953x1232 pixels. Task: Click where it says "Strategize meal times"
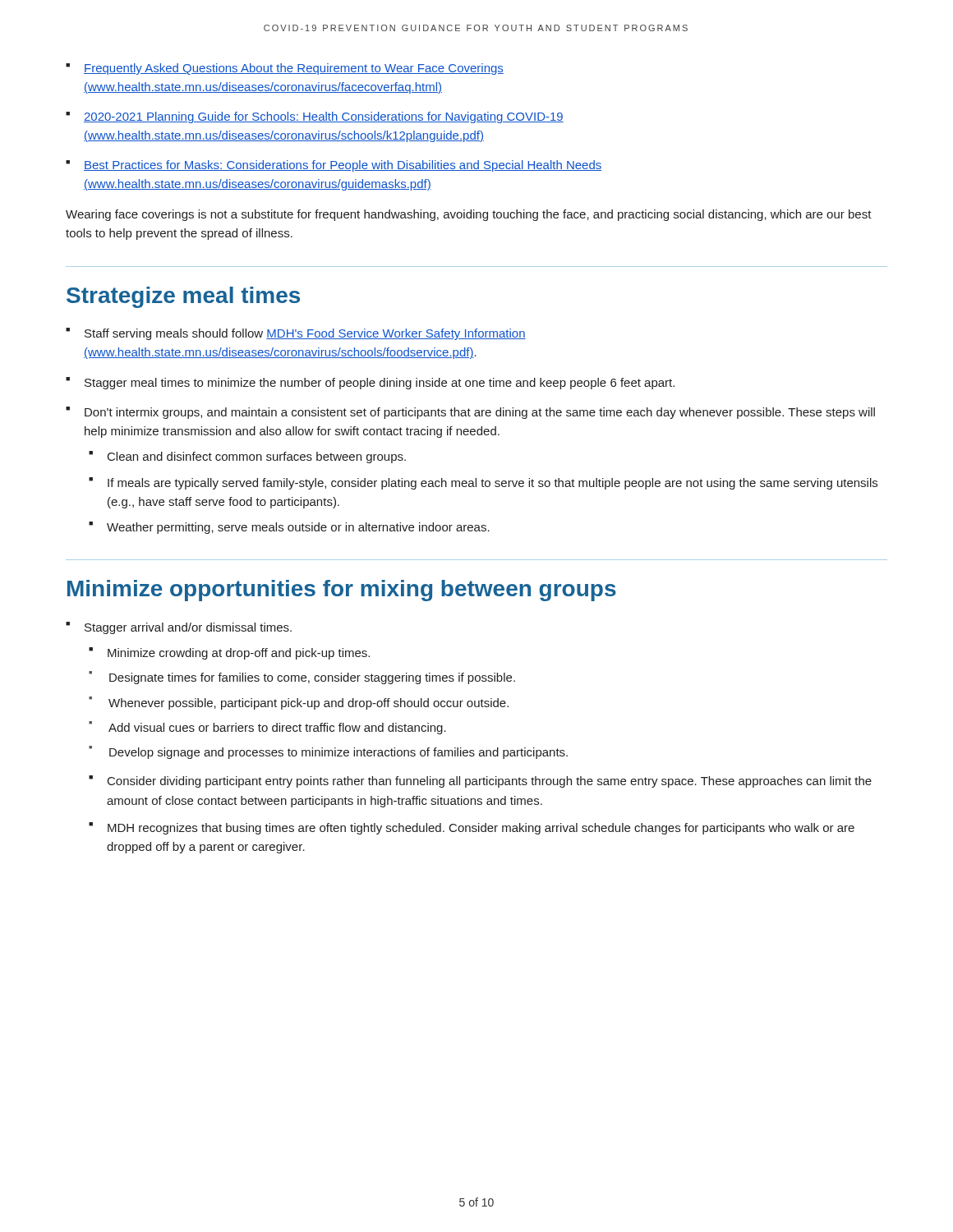[x=183, y=295]
